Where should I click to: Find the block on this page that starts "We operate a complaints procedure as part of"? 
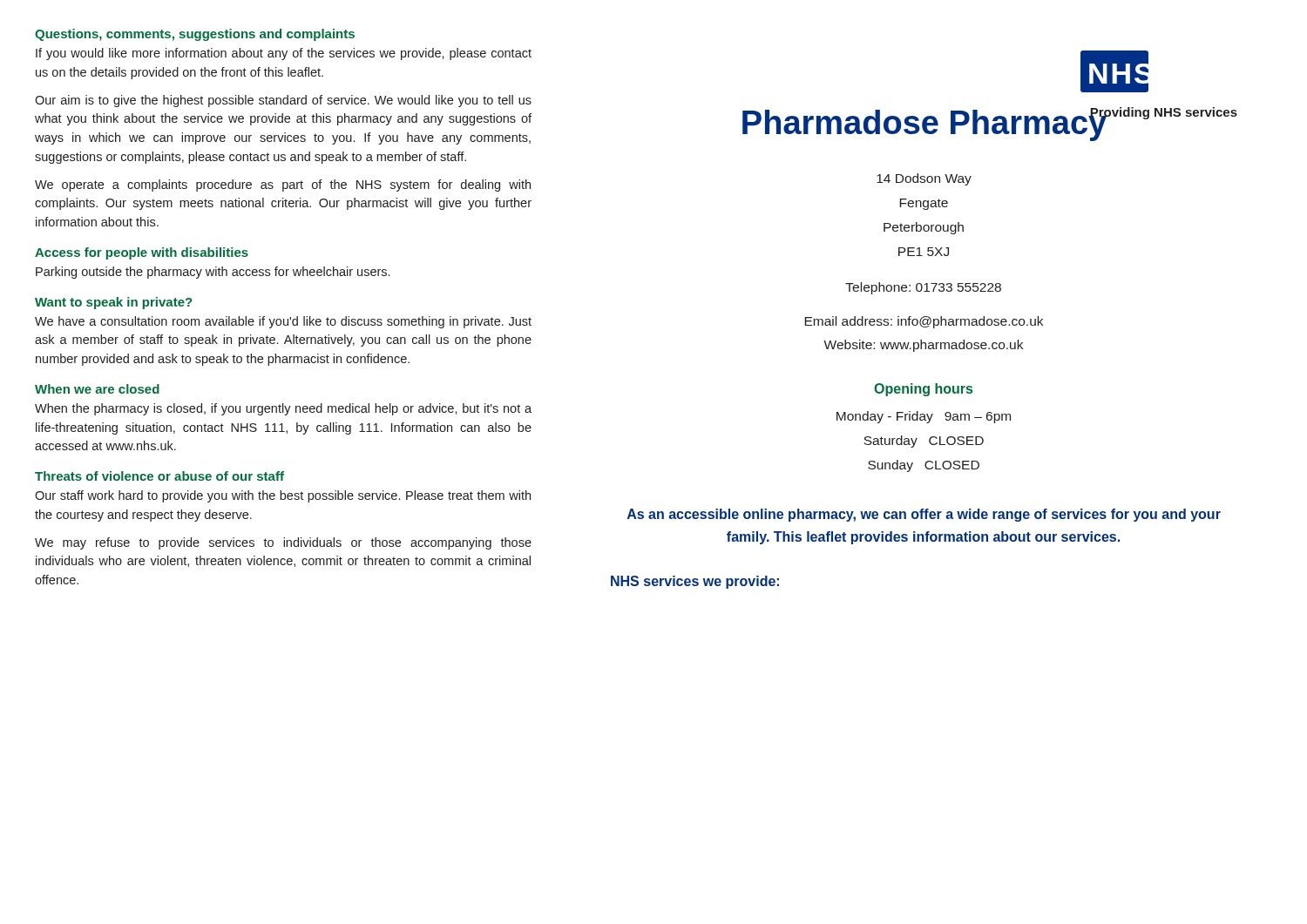[283, 203]
